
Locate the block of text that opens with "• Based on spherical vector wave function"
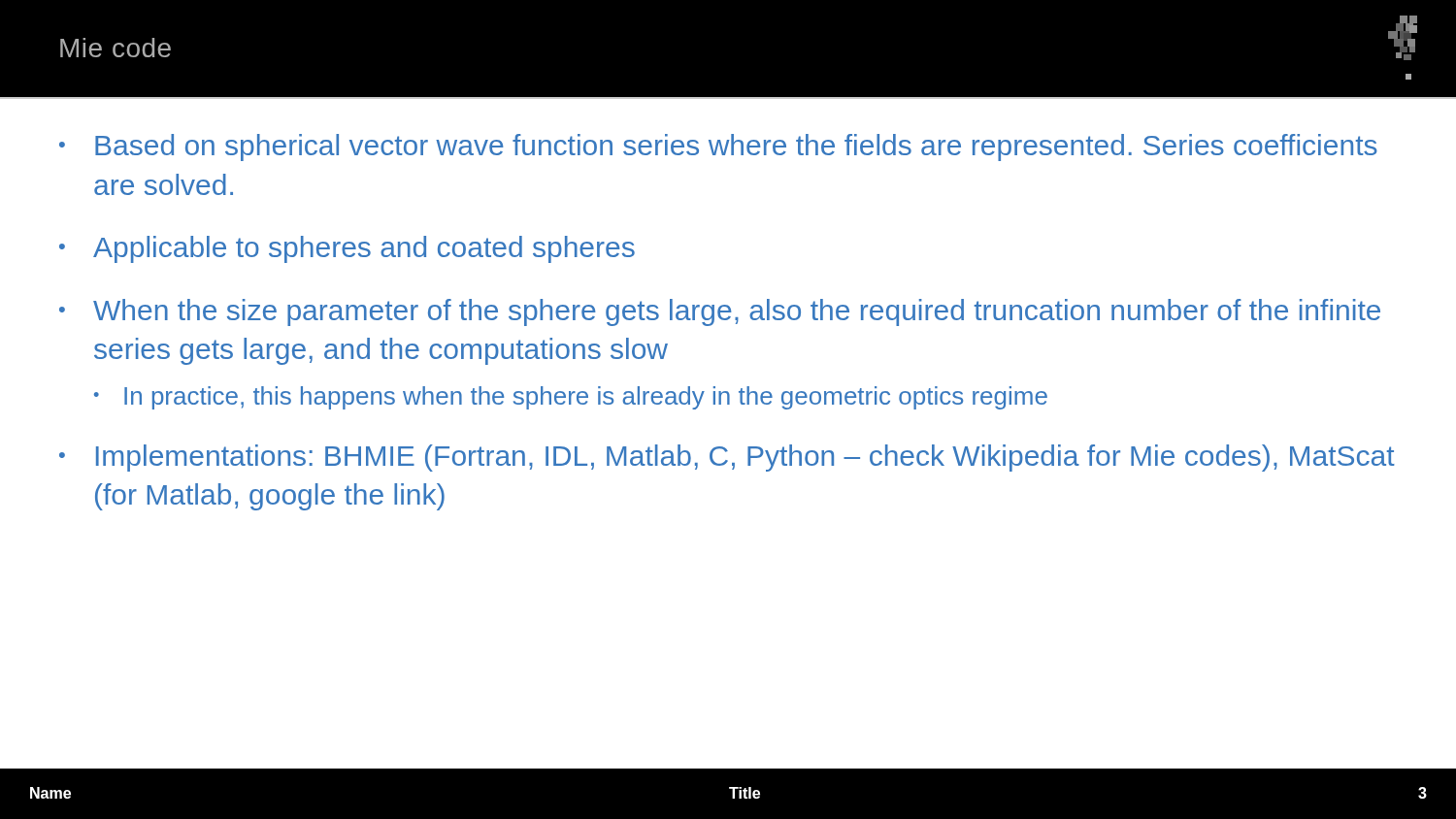[x=728, y=165]
